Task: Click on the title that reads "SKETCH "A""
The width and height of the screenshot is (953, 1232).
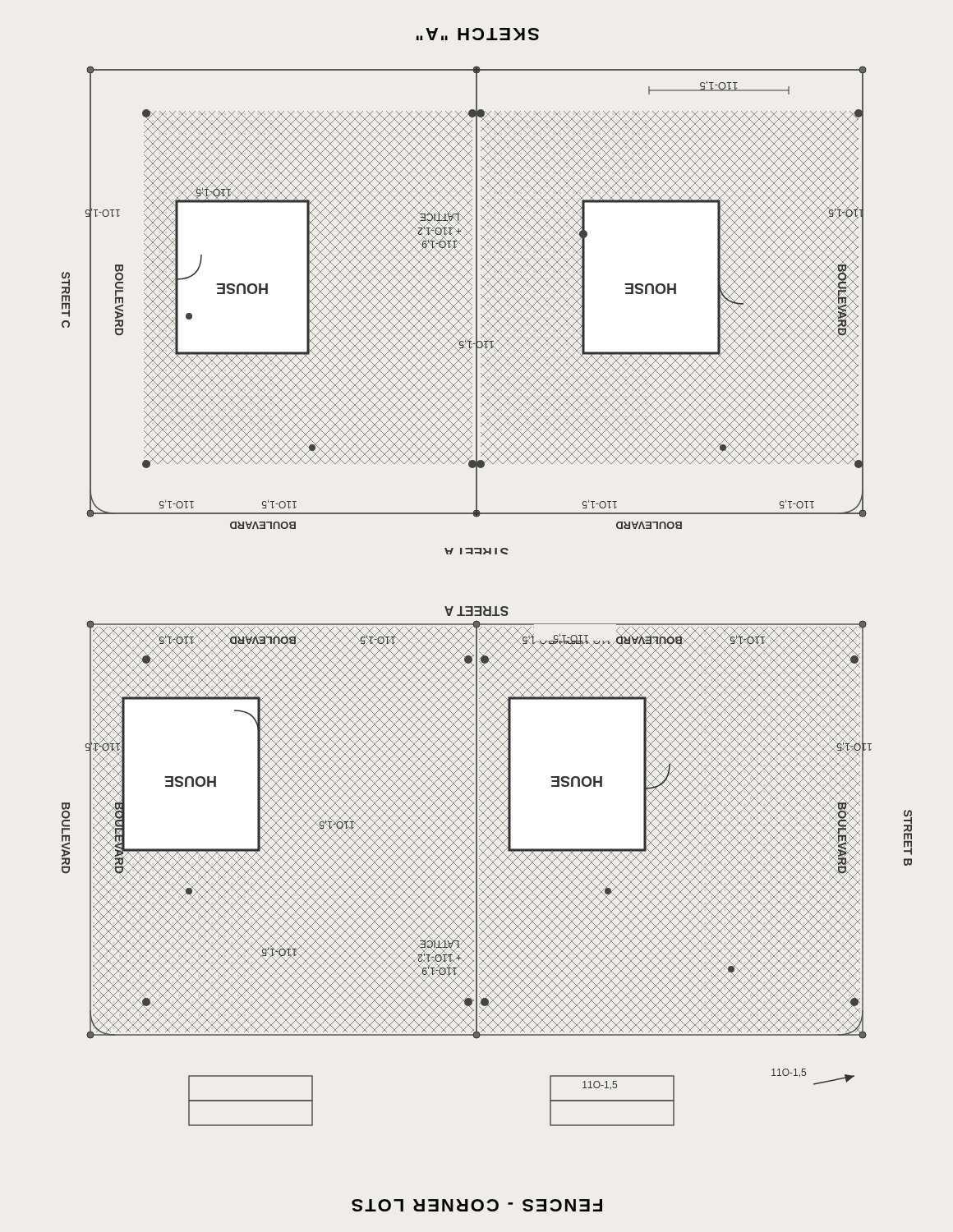Action: (476, 34)
